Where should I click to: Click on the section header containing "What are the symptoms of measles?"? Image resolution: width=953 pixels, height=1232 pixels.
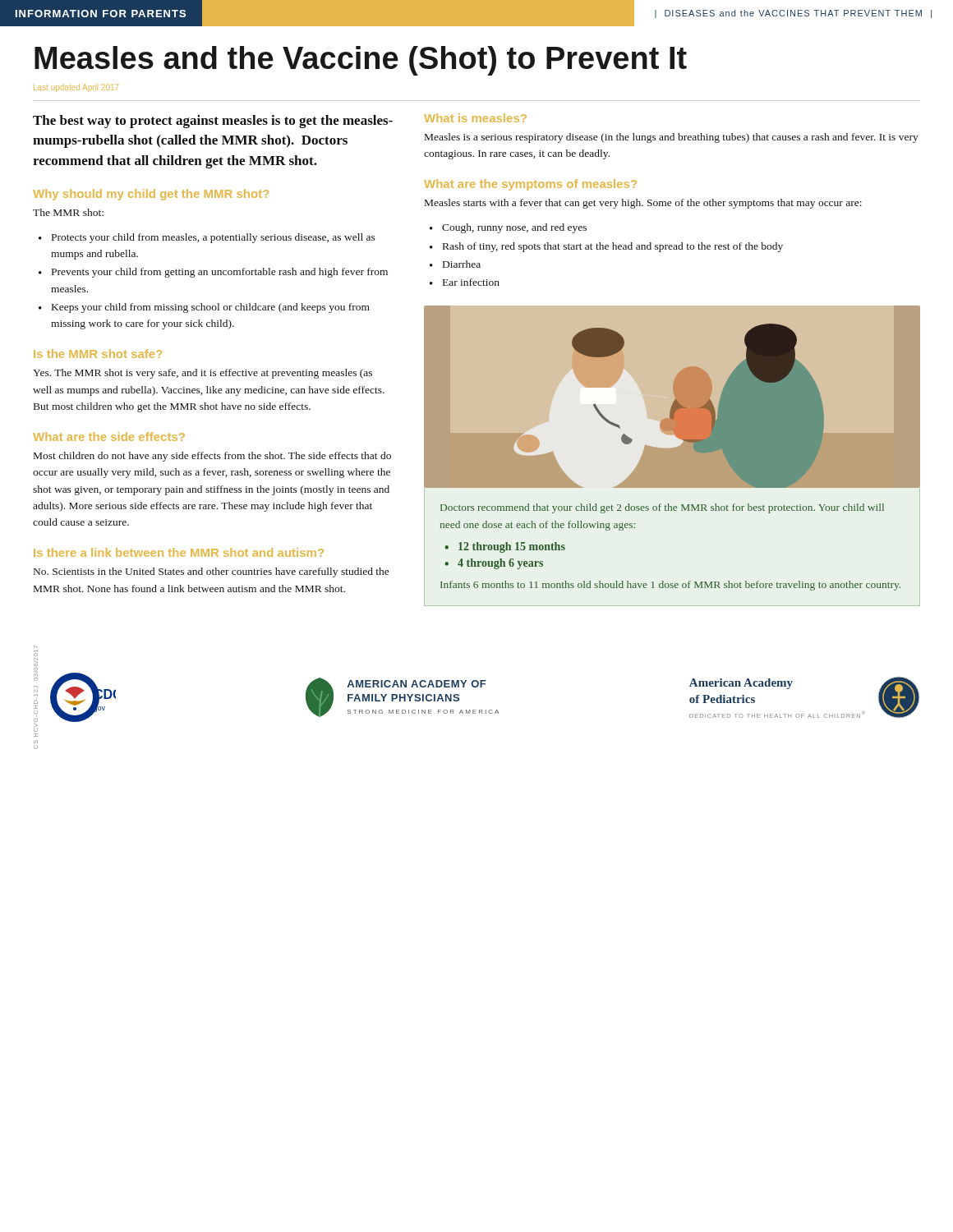point(531,184)
